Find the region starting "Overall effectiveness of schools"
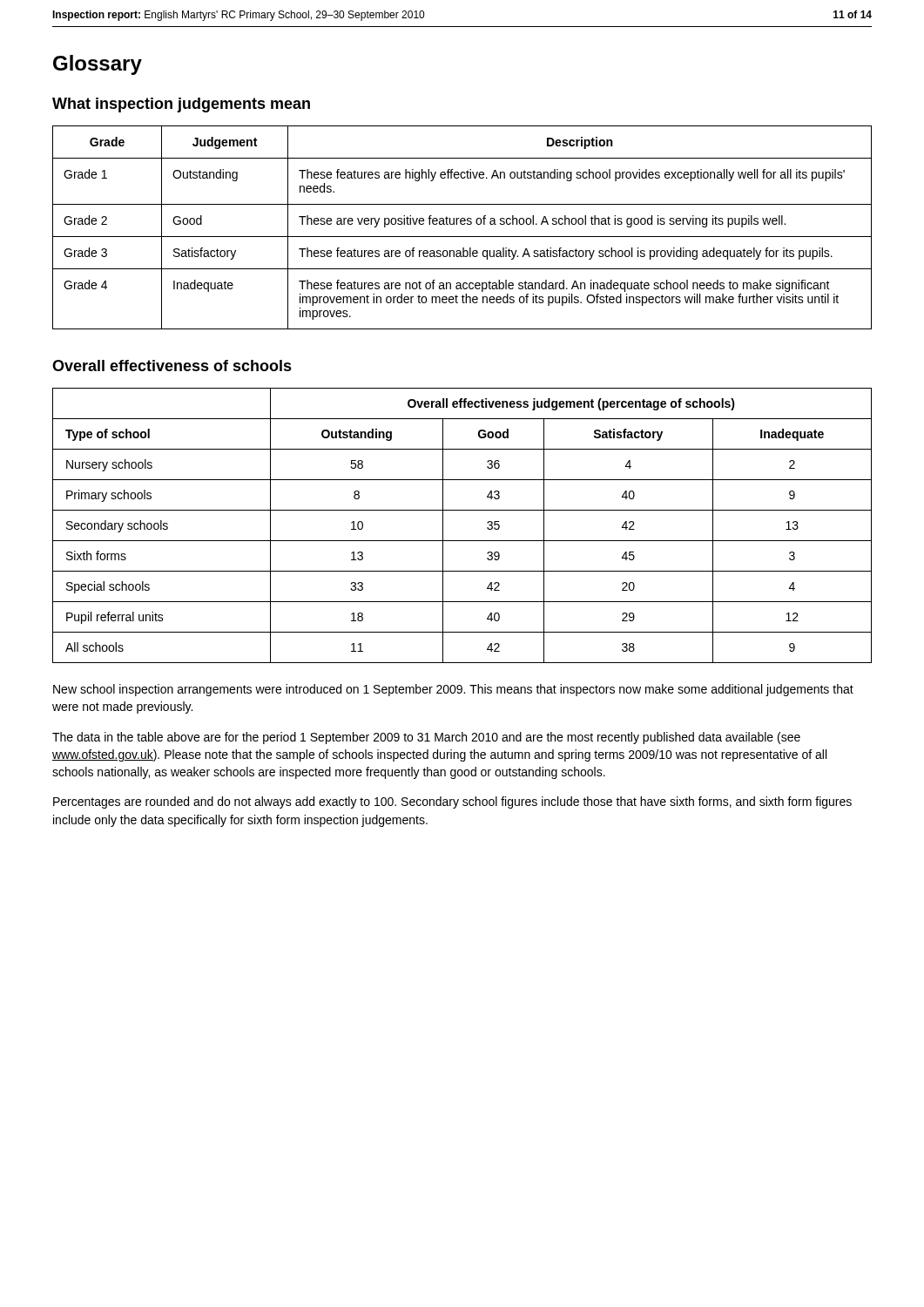Viewport: 924px width, 1307px height. pos(172,366)
